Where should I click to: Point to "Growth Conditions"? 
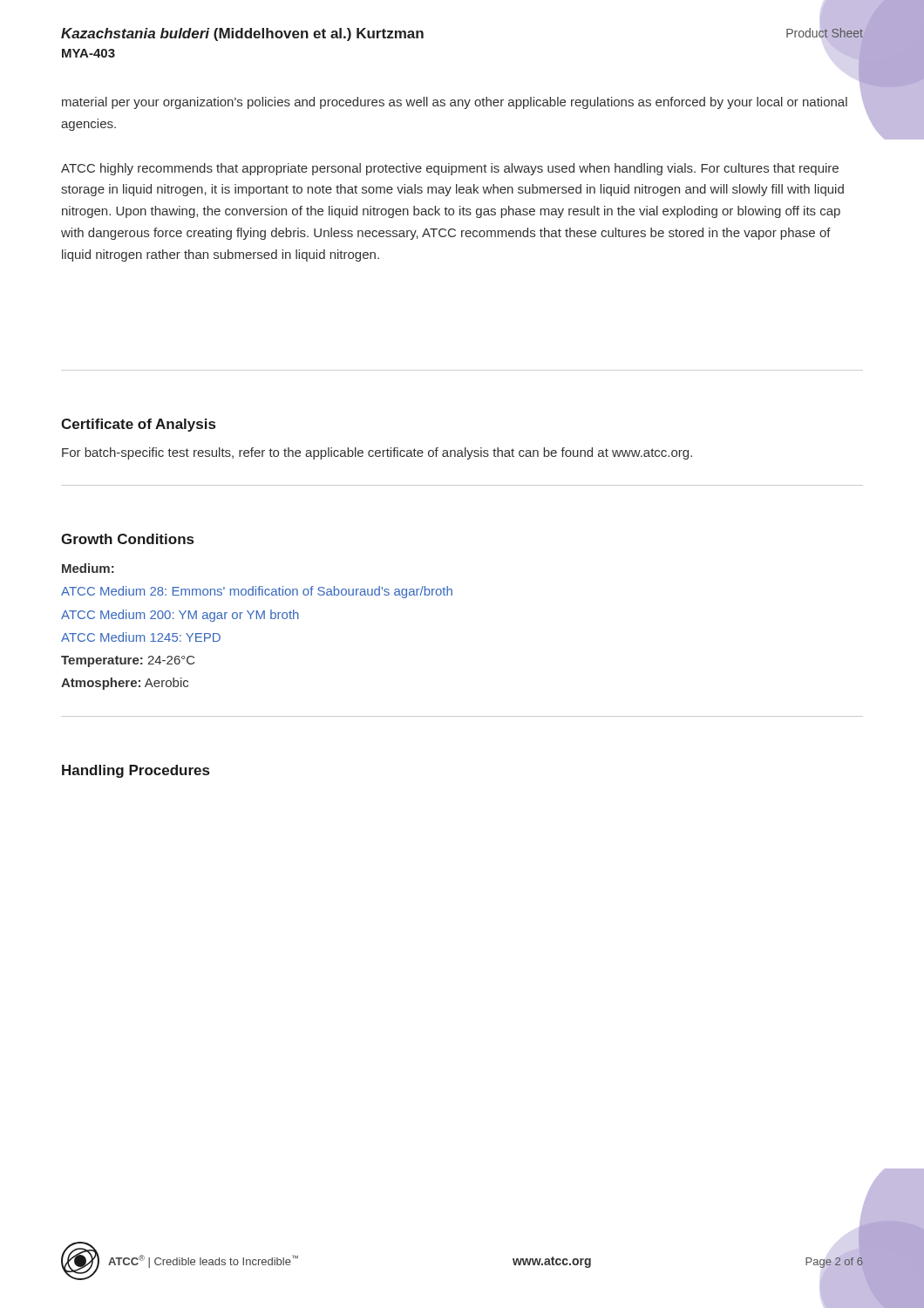[x=128, y=539]
